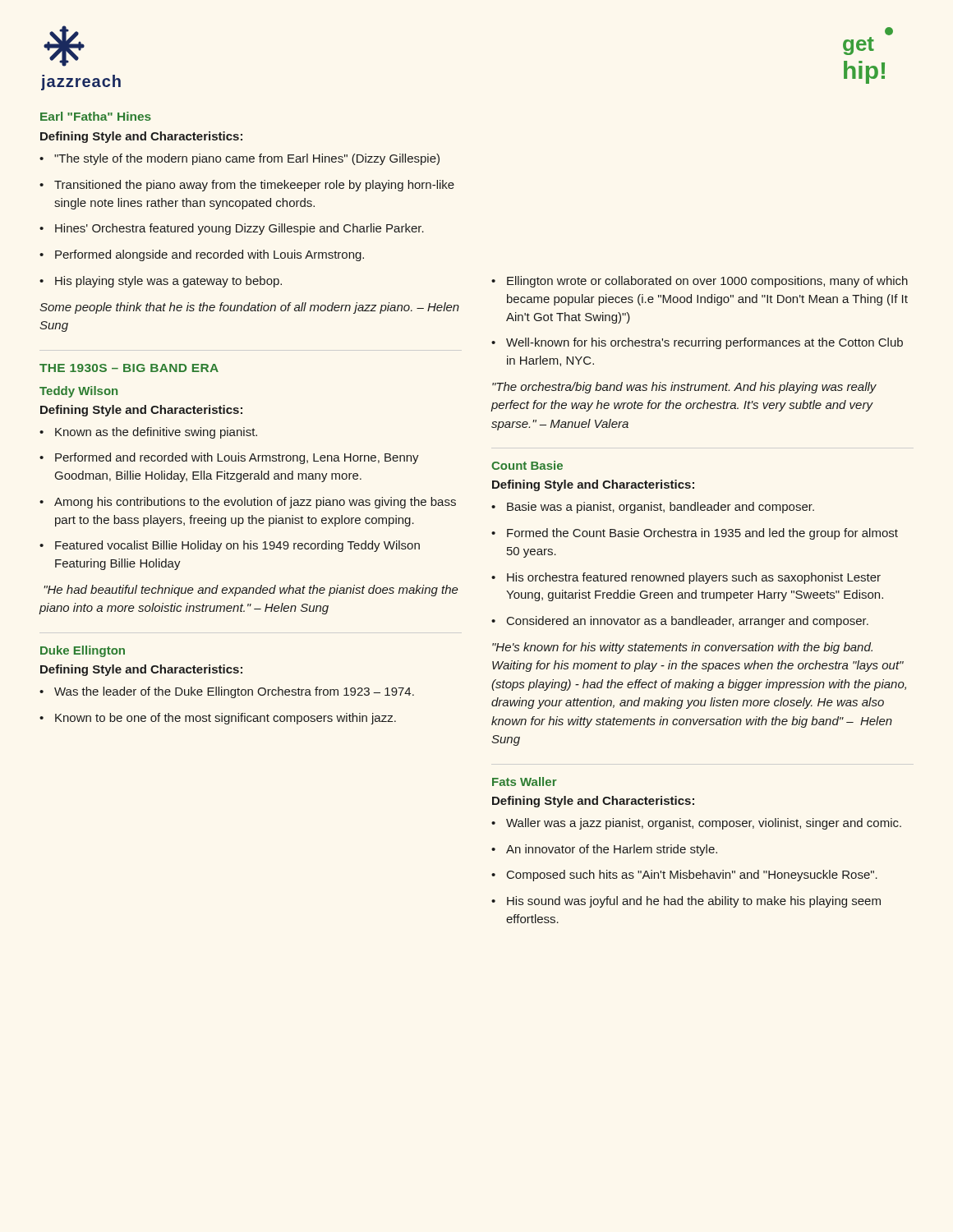Find the block starting "• Featured vocalist Billie Holiday on his"
953x1232 pixels.
[251, 554]
